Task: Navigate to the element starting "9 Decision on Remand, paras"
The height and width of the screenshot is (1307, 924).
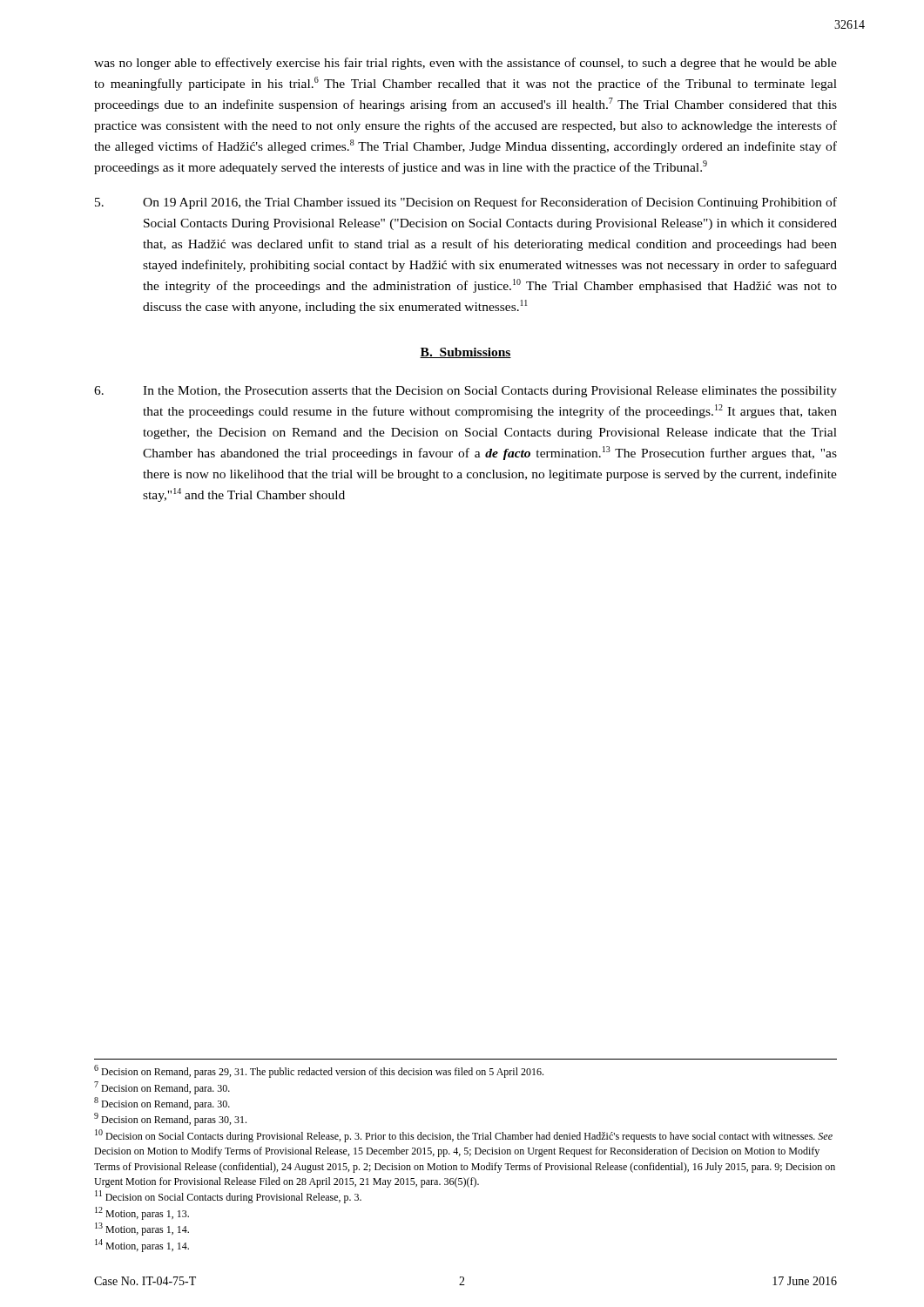Action: [171, 1120]
